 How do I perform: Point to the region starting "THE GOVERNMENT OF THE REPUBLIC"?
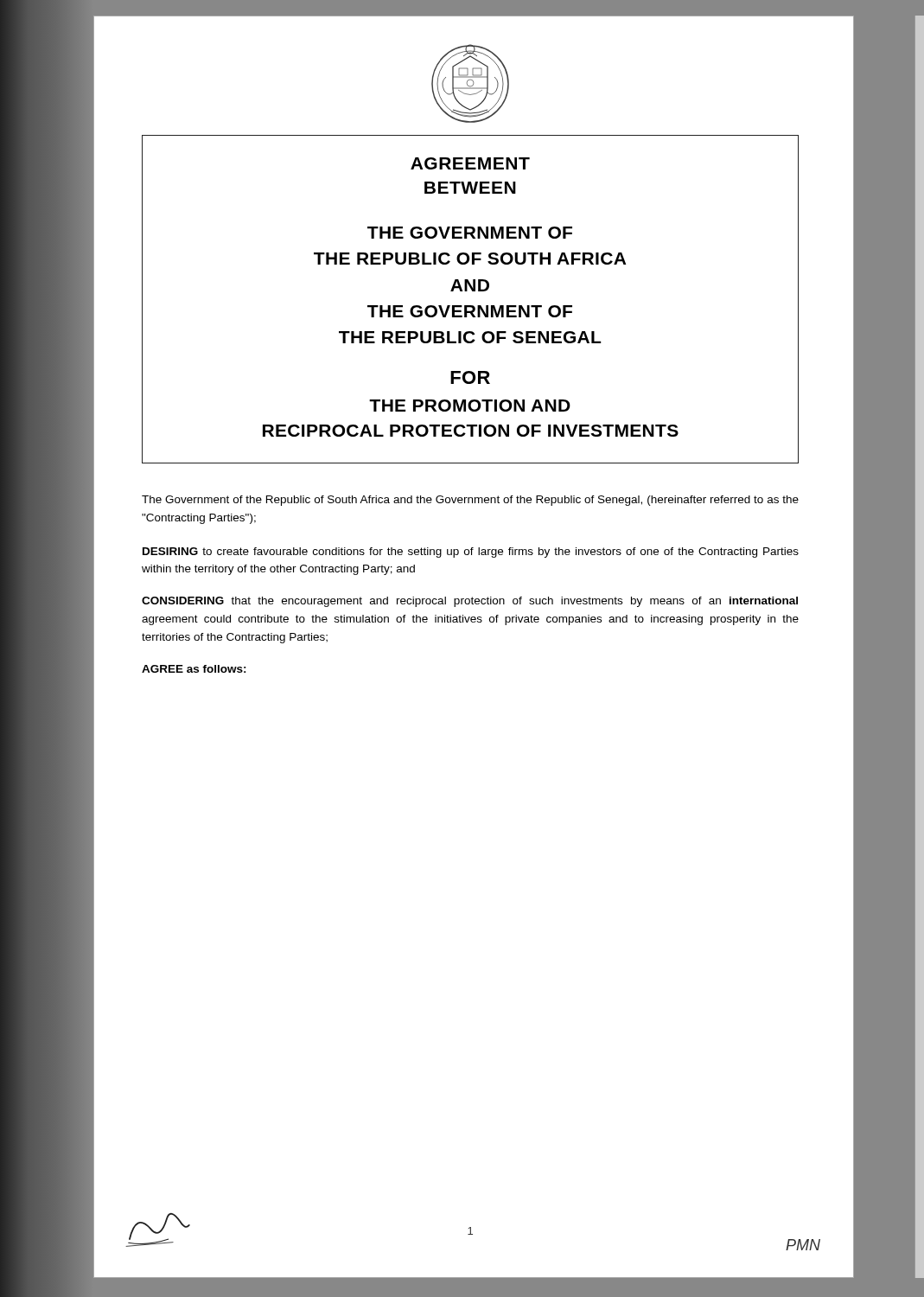[x=470, y=284]
